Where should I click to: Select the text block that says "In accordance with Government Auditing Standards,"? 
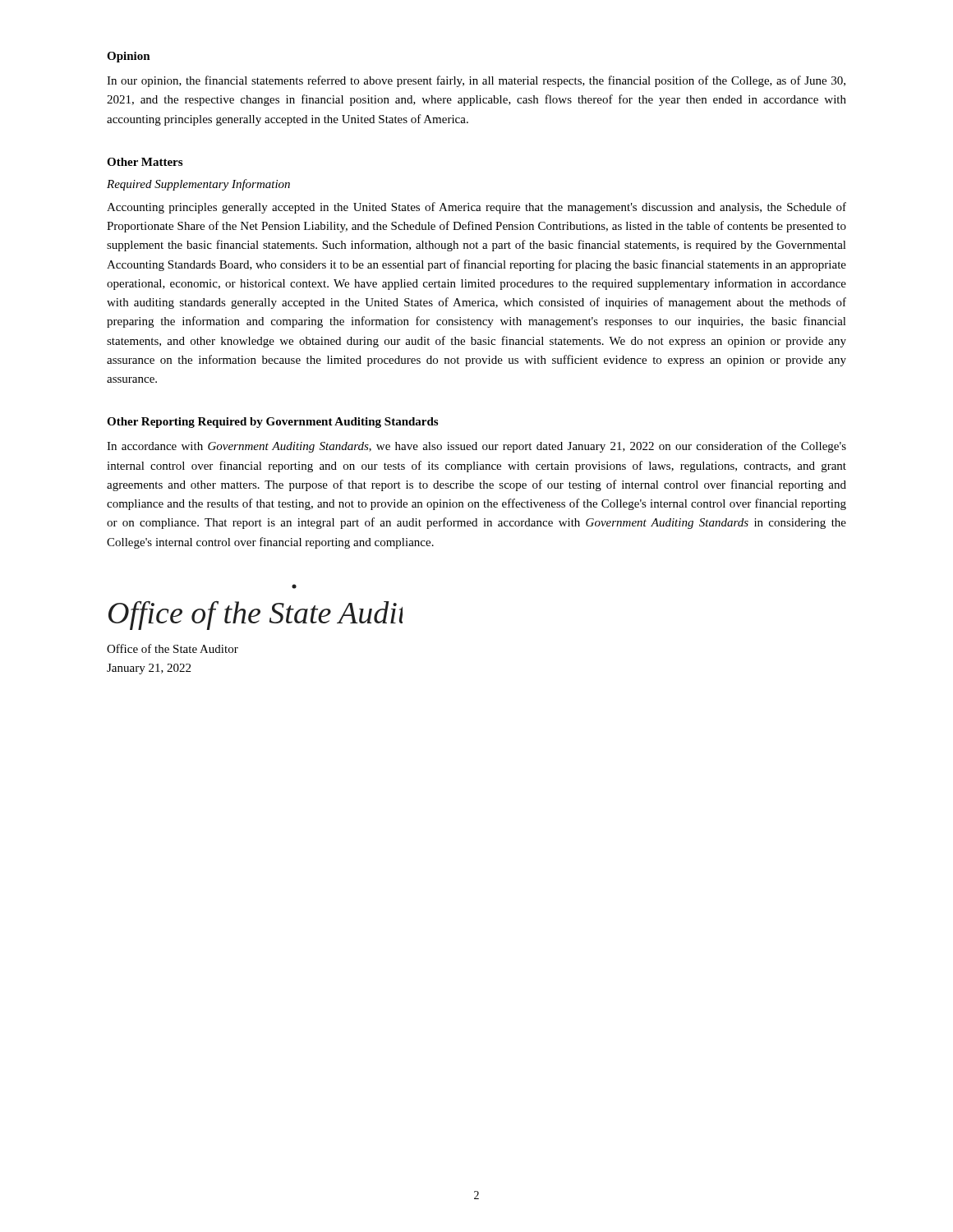coord(476,494)
